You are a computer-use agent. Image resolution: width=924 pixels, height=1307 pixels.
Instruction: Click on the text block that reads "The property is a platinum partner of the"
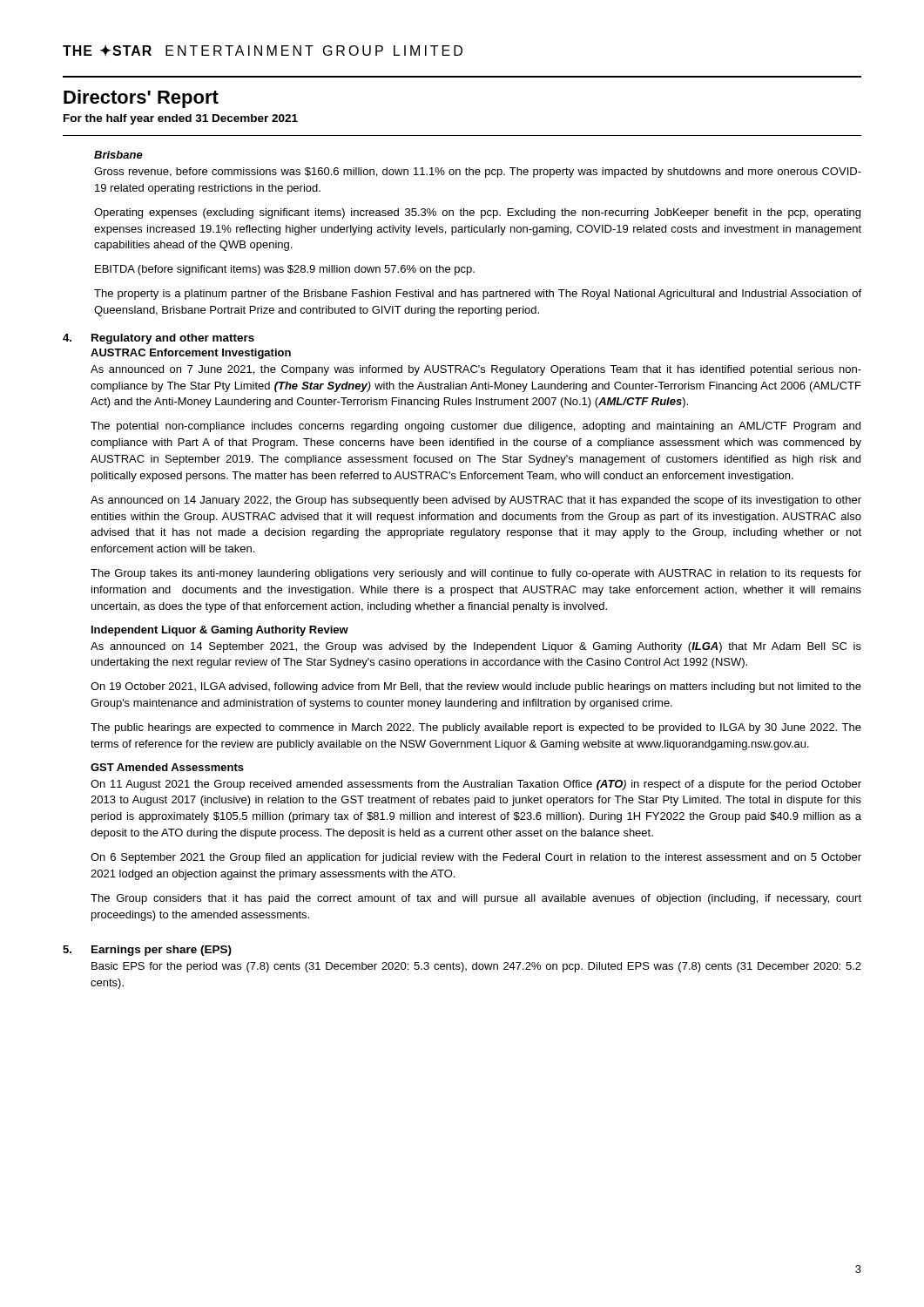coord(478,302)
